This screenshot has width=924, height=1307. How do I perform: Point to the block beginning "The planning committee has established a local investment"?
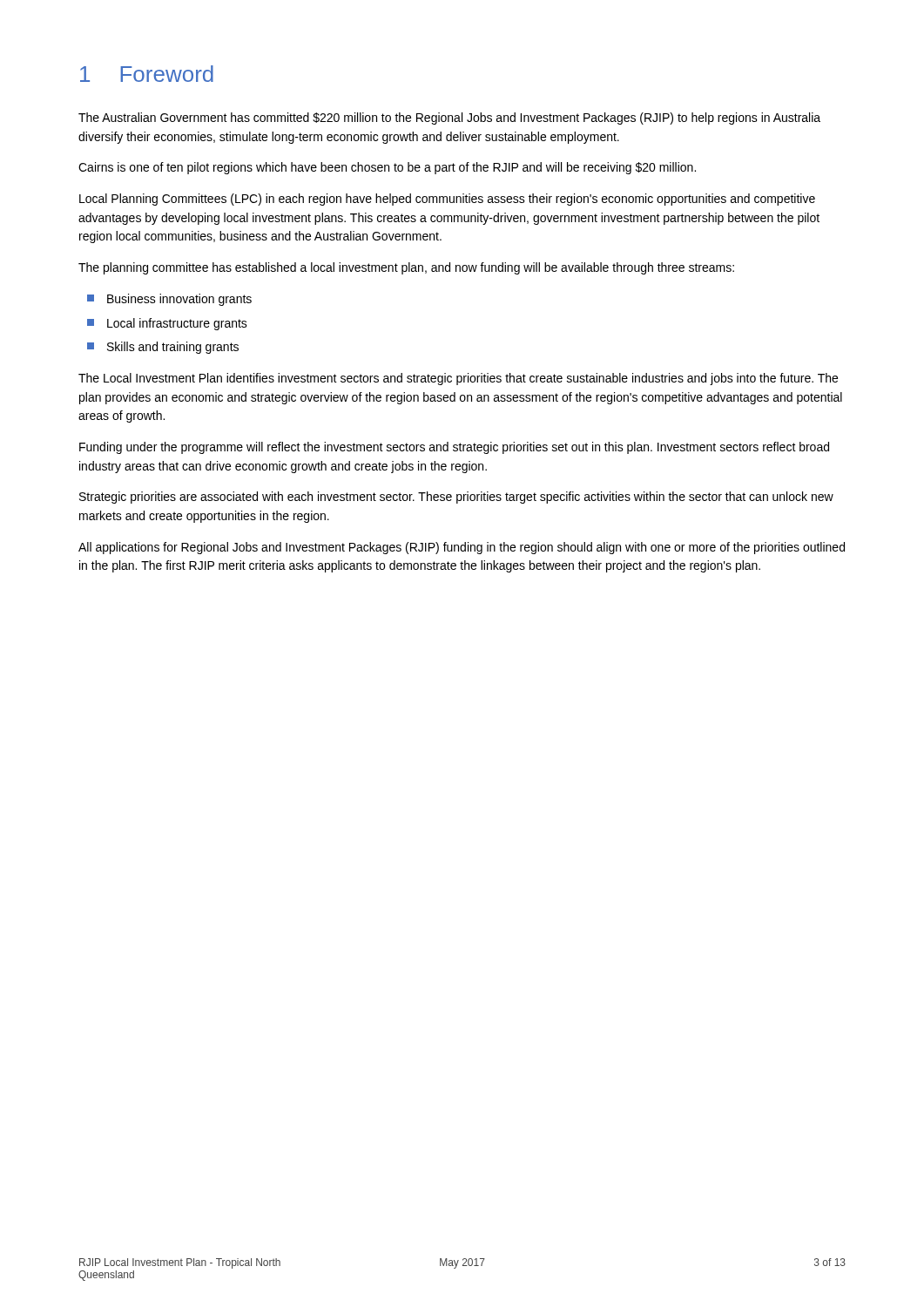point(407,268)
